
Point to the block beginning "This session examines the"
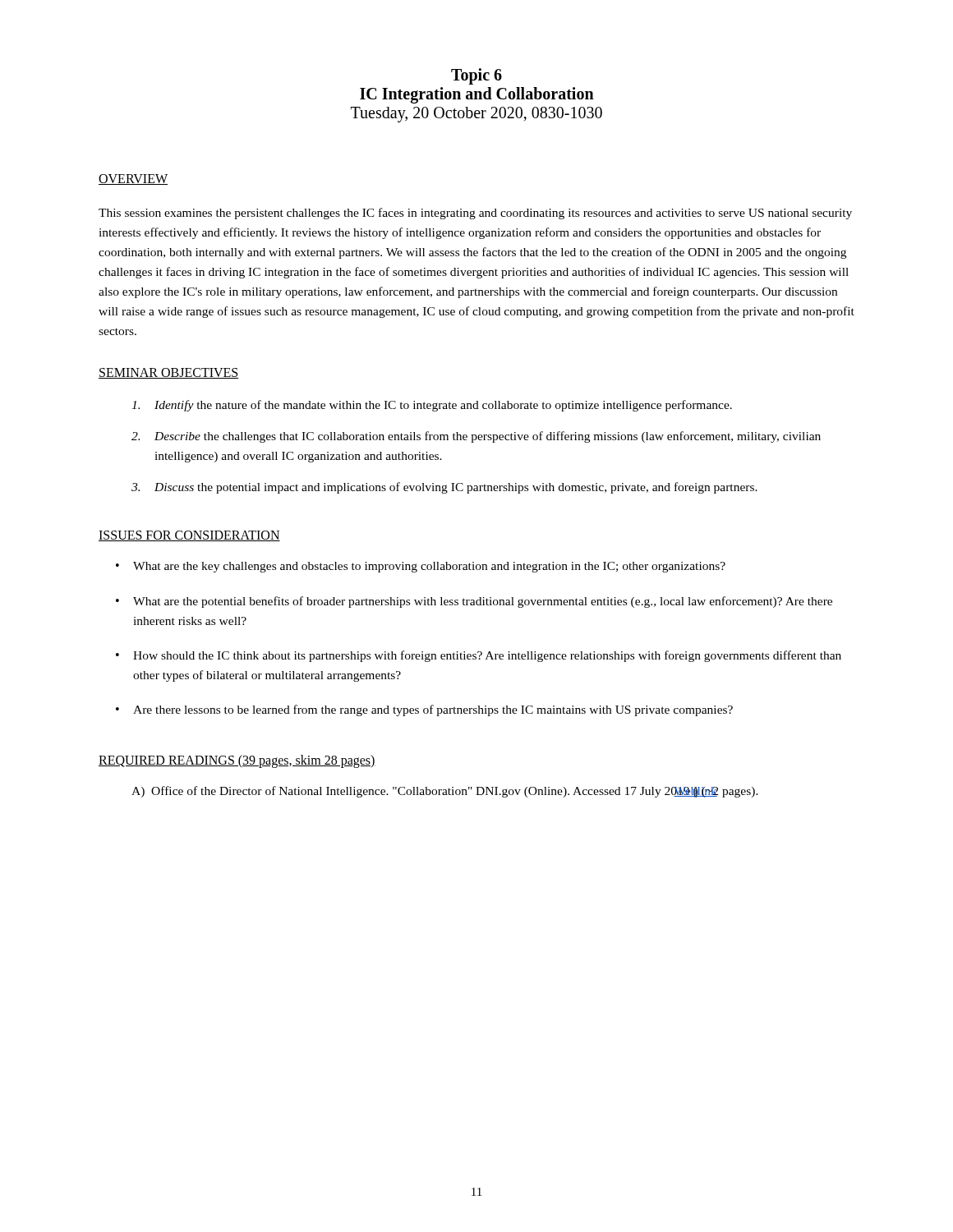pyautogui.click(x=476, y=272)
